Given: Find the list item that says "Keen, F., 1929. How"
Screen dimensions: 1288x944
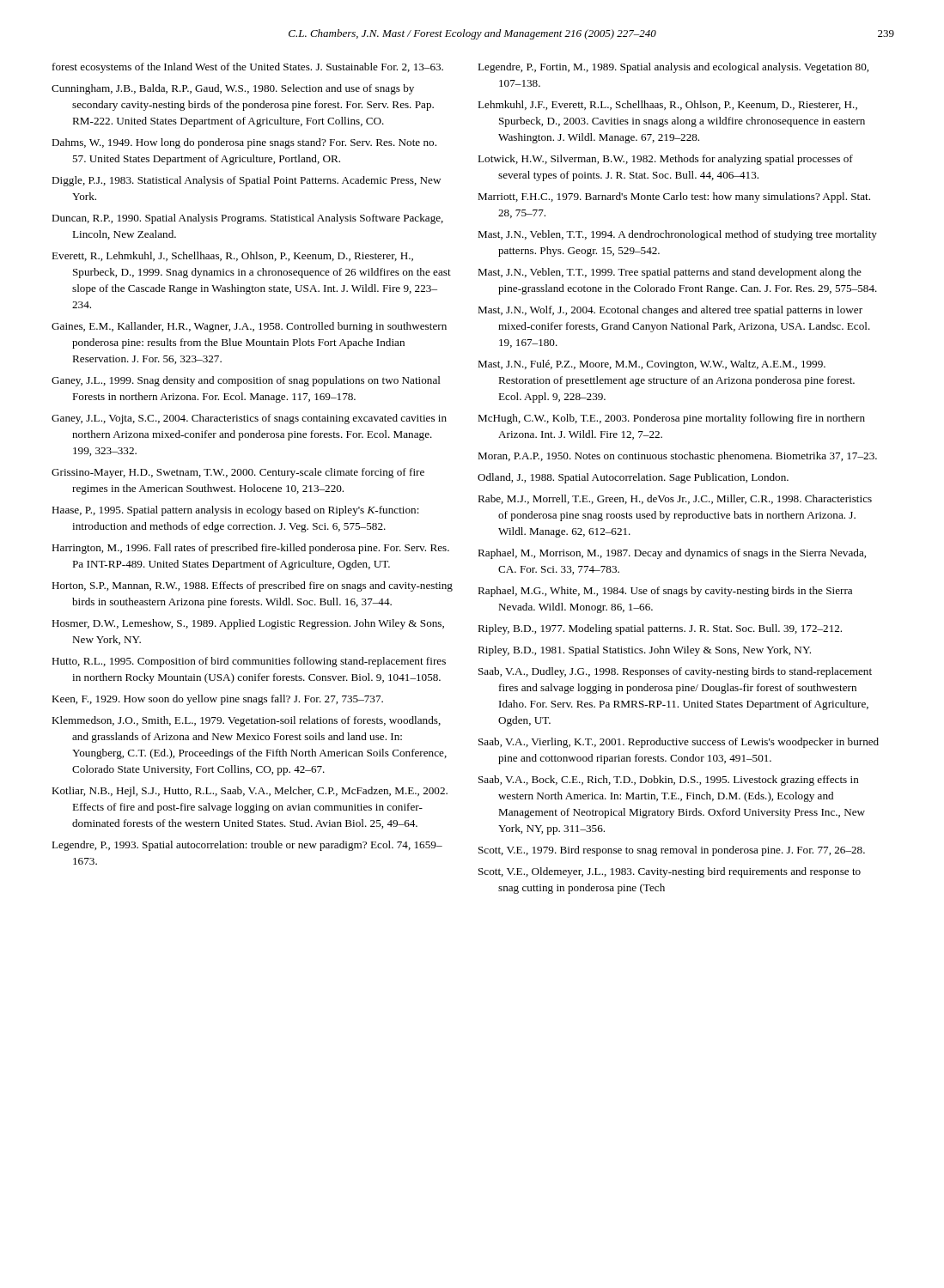Looking at the screenshot, I should click(218, 698).
